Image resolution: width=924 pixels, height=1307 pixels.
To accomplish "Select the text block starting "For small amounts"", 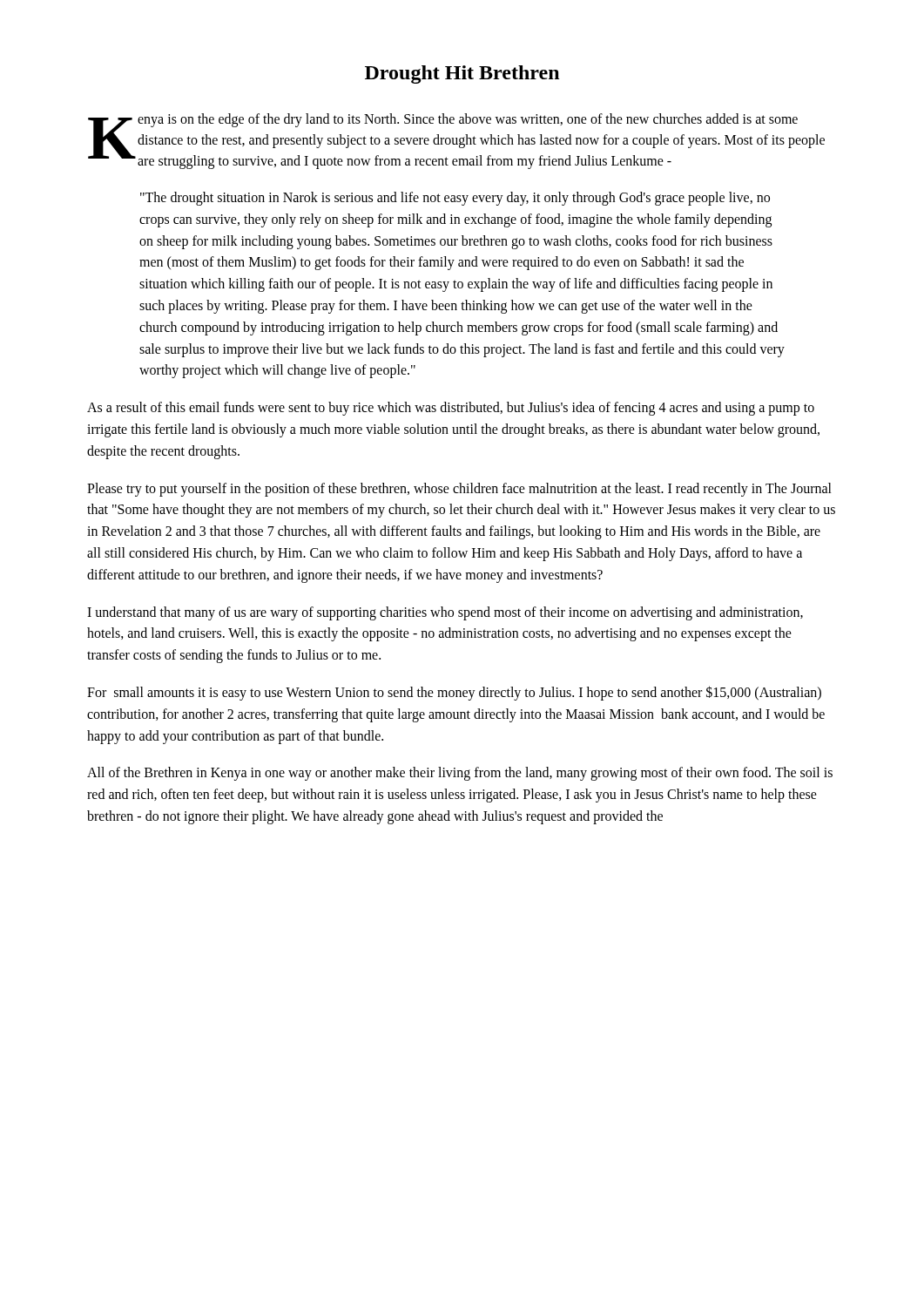I will click(x=456, y=714).
